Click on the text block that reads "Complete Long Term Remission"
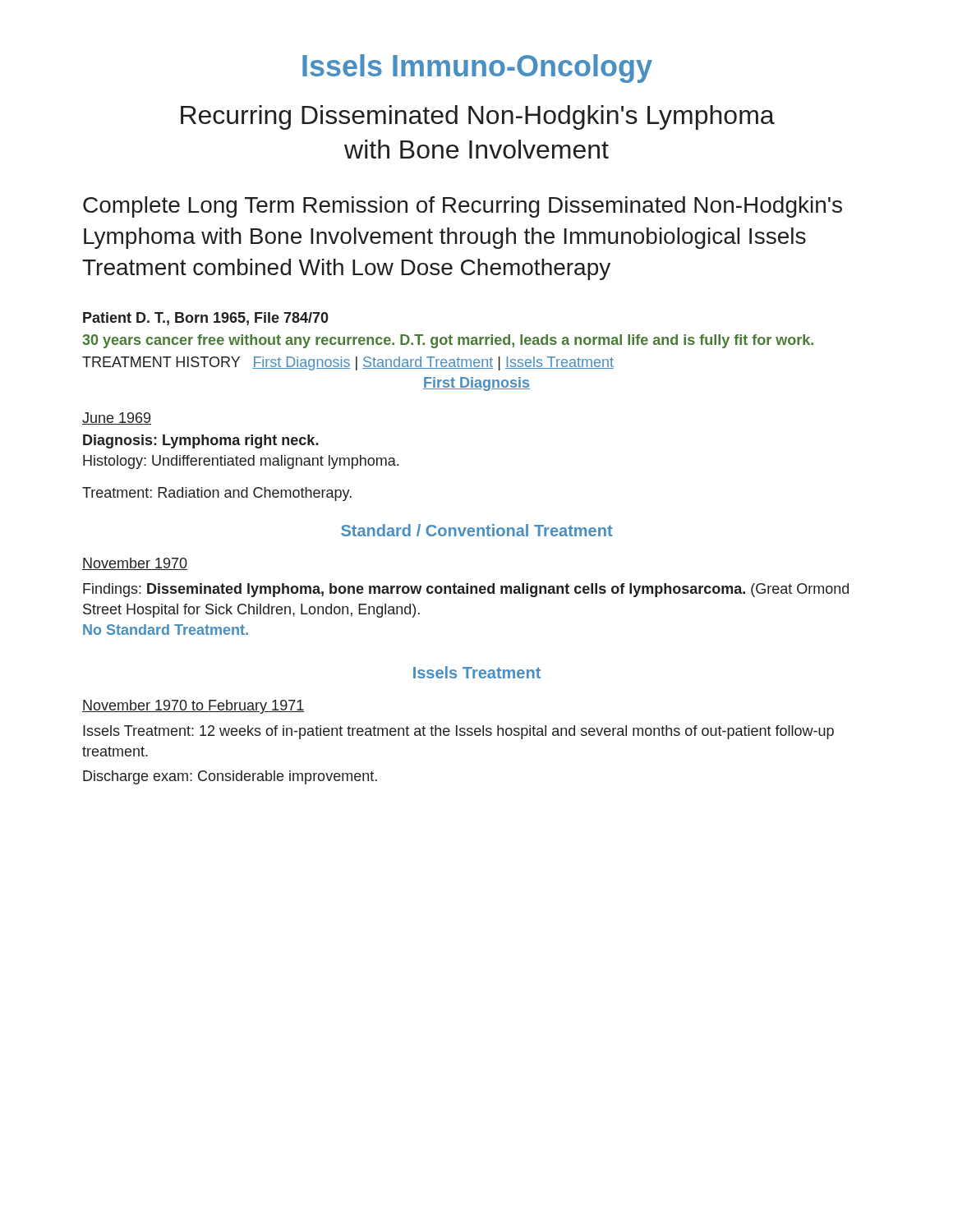This screenshot has height=1232, width=953. pos(463,236)
